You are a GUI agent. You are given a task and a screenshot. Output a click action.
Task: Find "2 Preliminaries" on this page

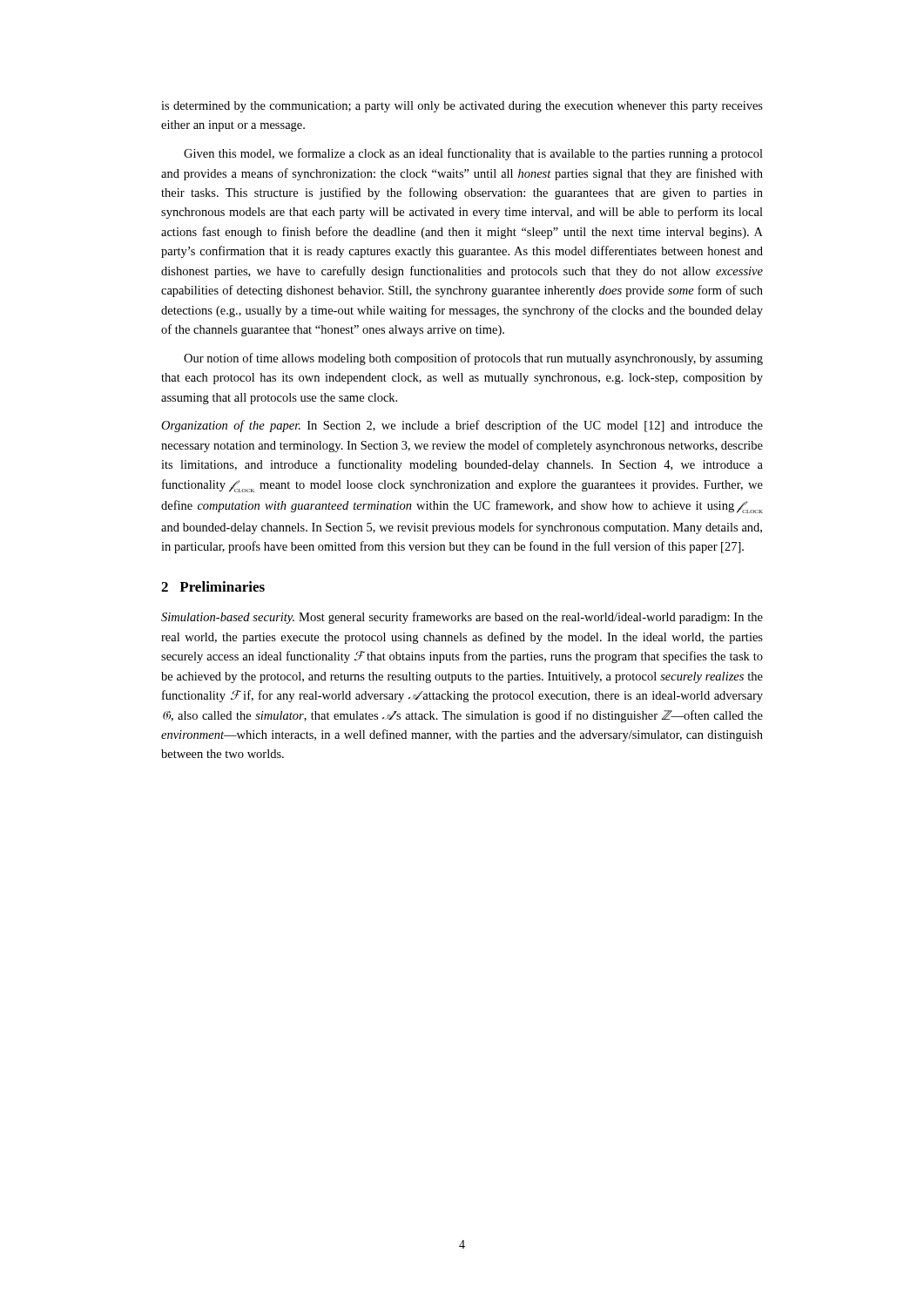click(213, 587)
